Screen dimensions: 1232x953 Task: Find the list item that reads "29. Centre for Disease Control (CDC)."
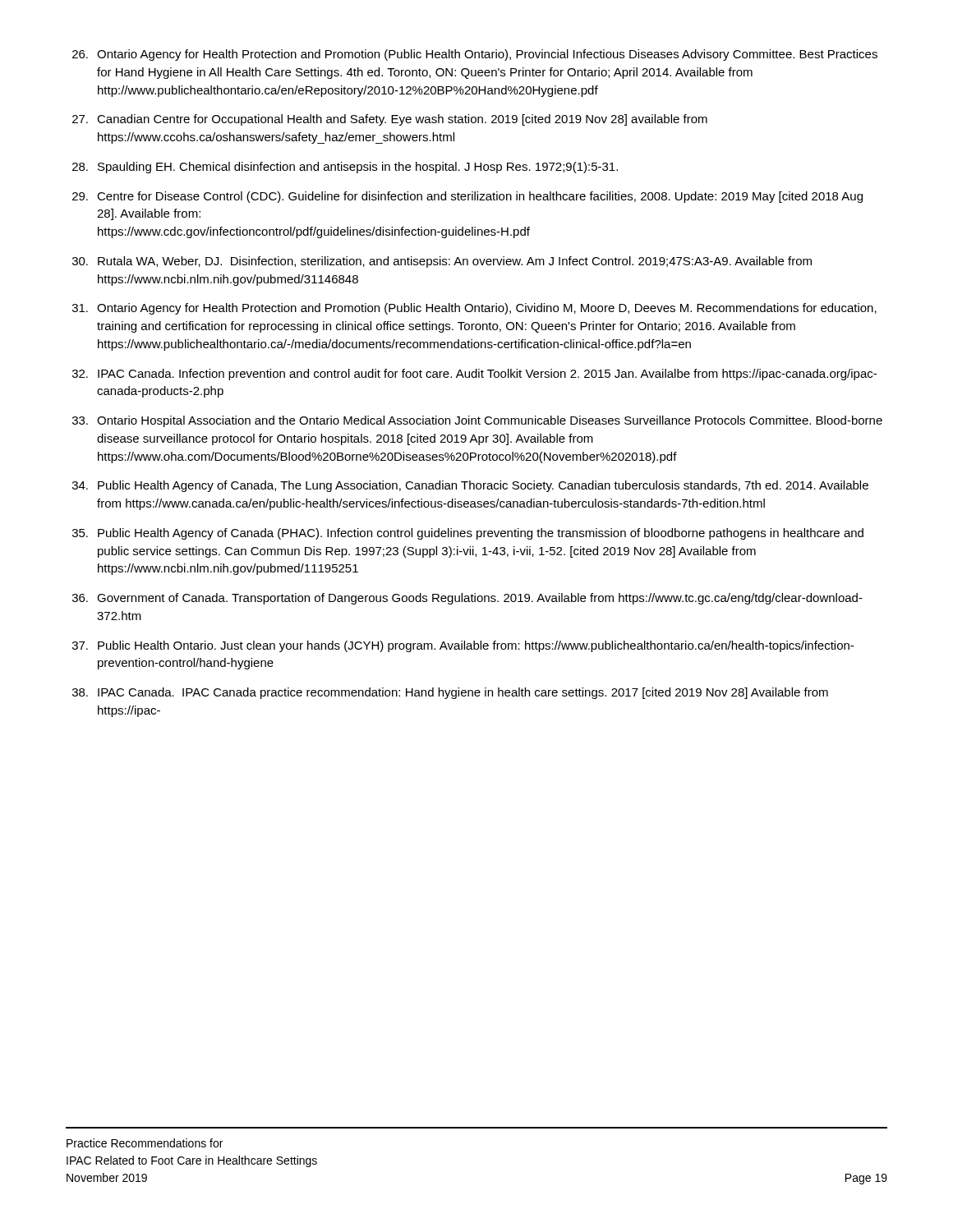pos(467,197)
